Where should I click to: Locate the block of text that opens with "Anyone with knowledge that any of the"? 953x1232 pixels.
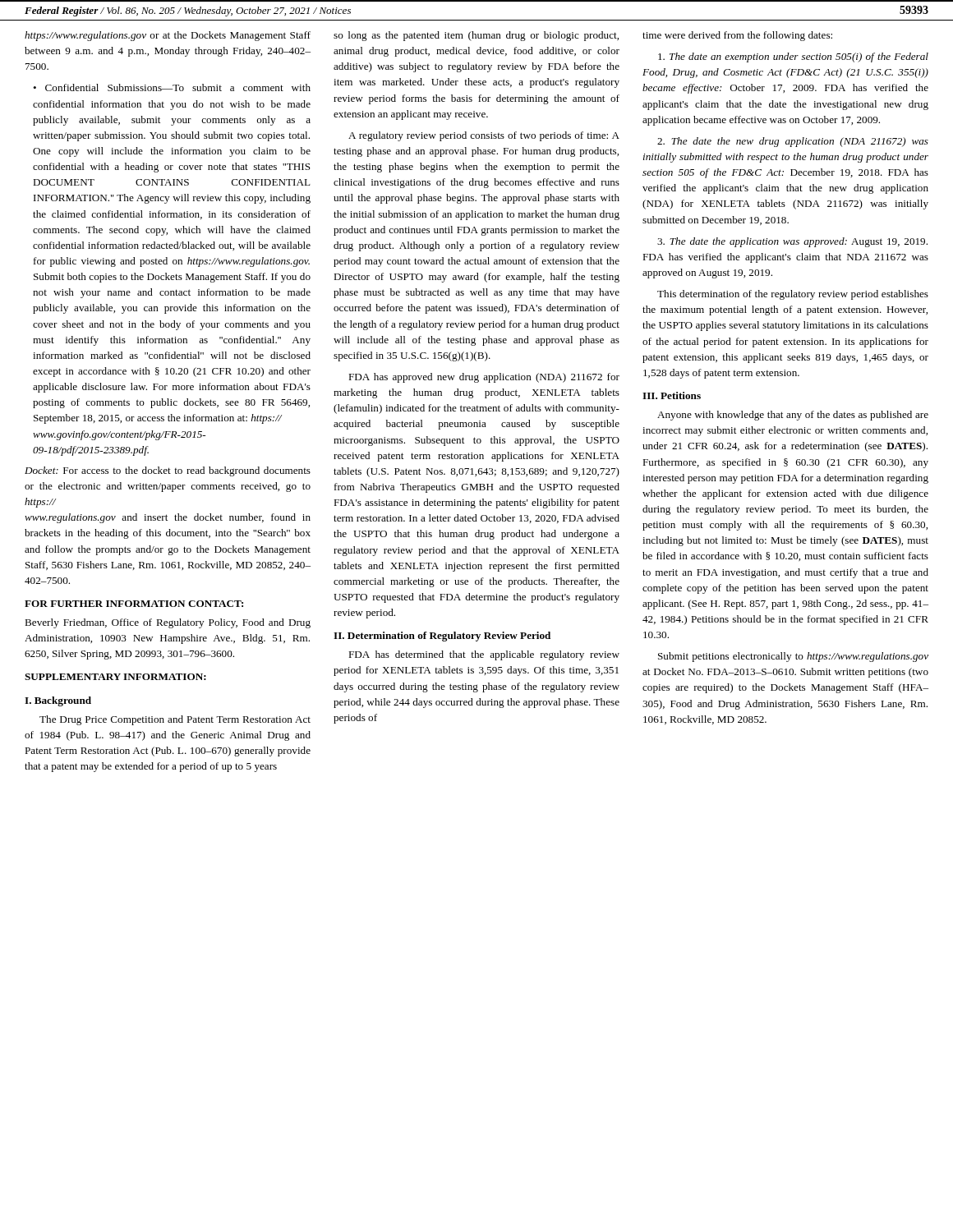click(785, 567)
